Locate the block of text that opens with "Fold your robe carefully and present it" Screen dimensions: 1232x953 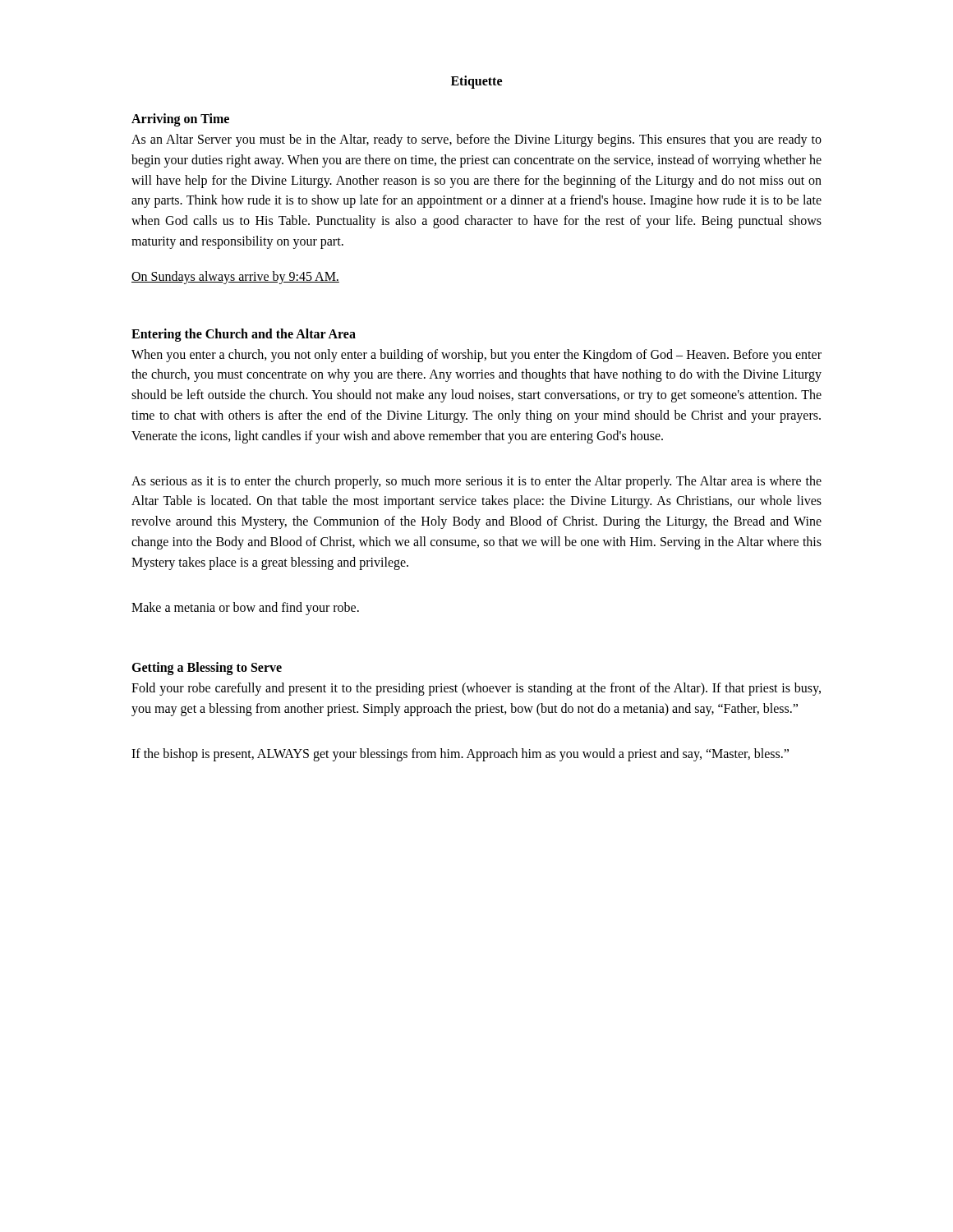click(476, 698)
